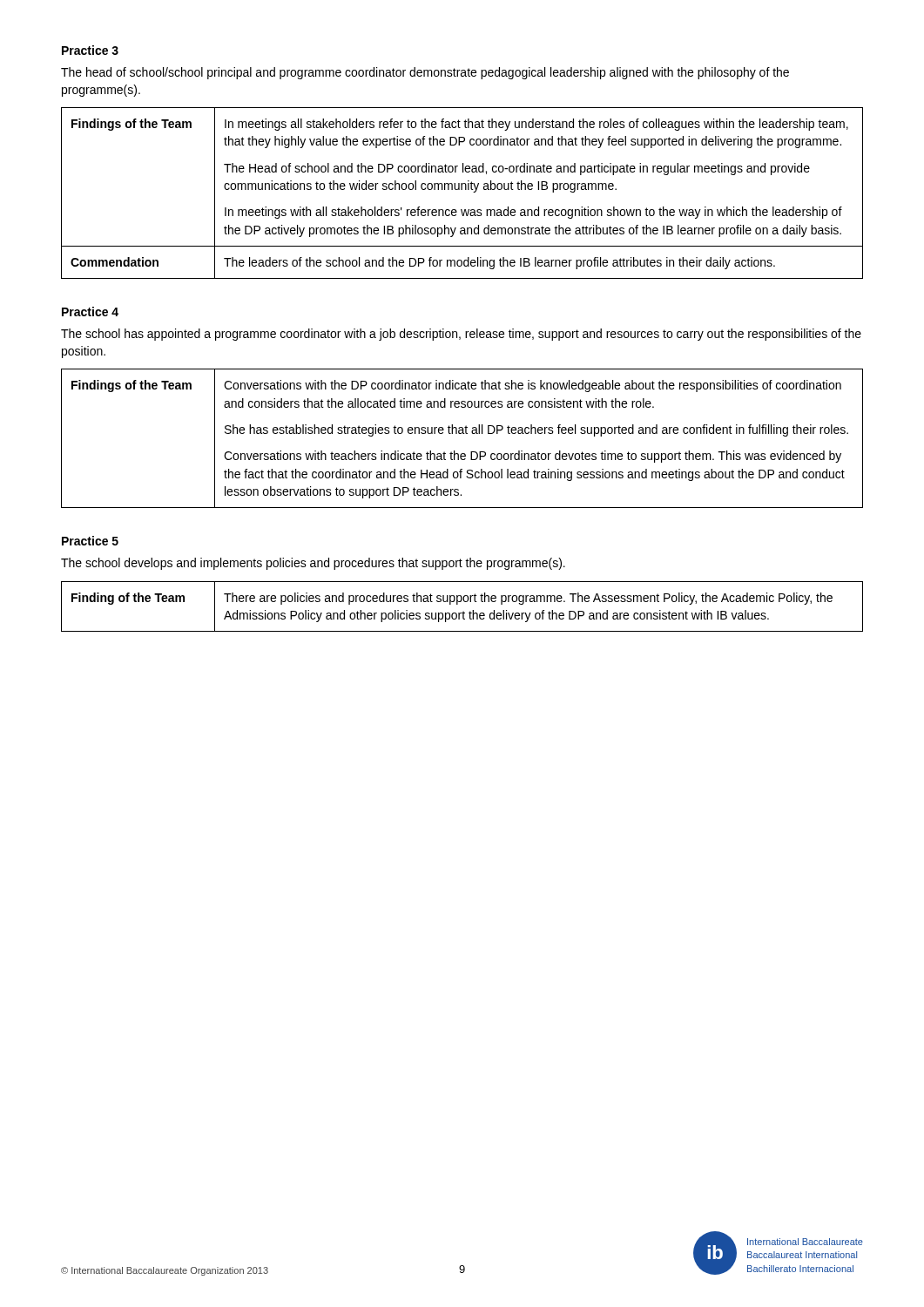Navigate to the block starting "The school develops"
The width and height of the screenshot is (924, 1307).
click(x=313, y=563)
